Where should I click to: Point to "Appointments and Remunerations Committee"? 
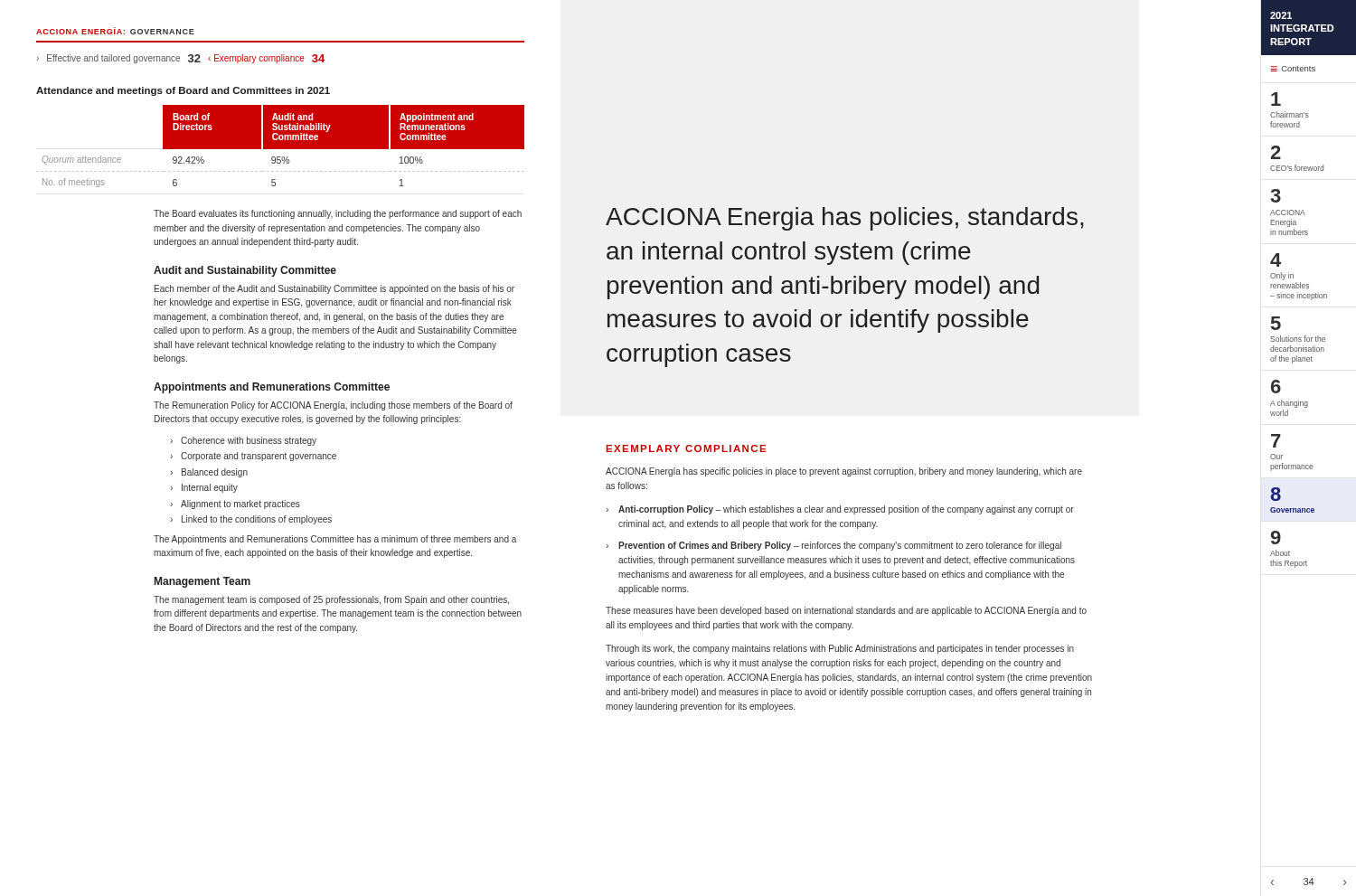pyautogui.click(x=272, y=386)
